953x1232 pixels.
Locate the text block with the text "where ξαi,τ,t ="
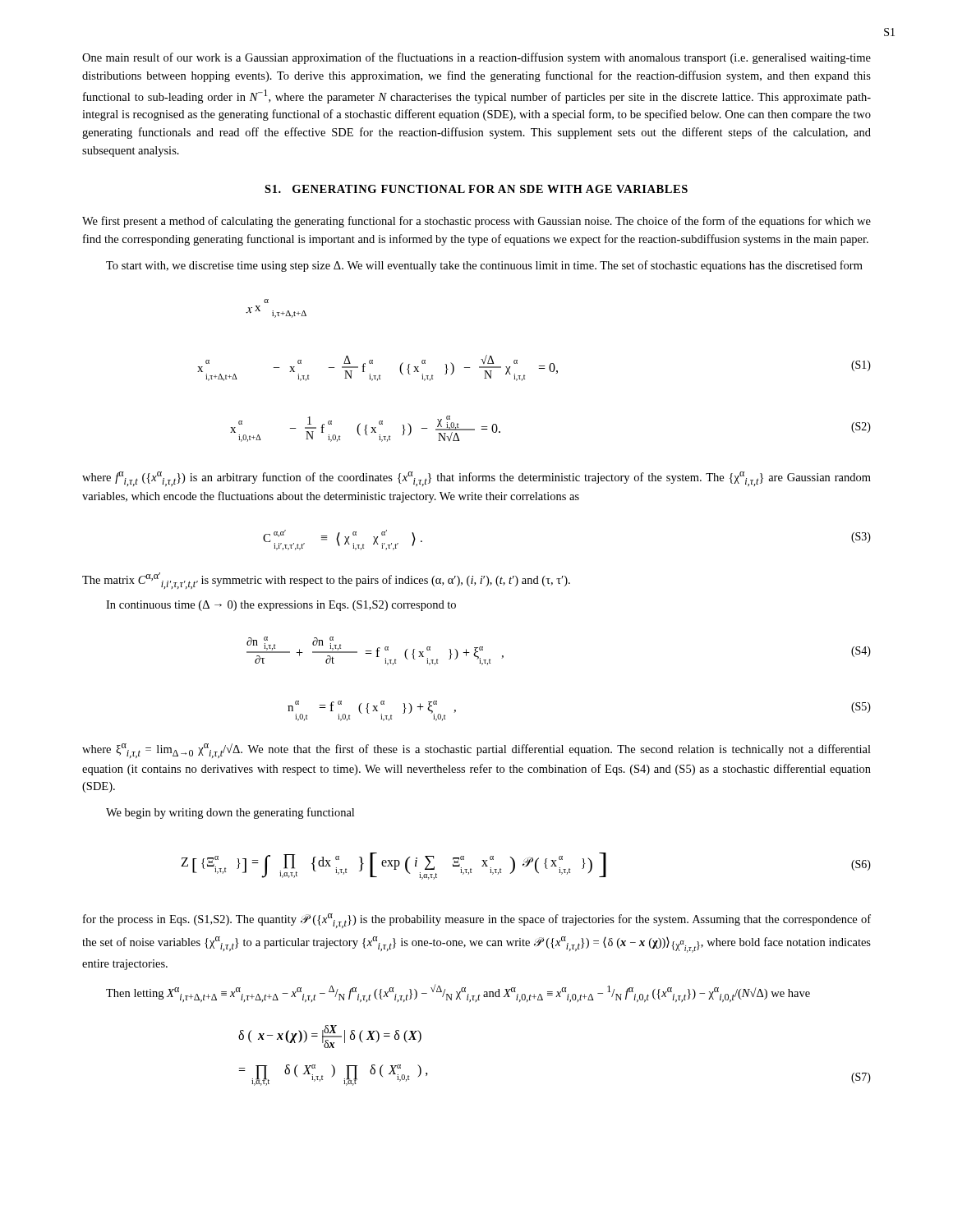pos(476,766)
